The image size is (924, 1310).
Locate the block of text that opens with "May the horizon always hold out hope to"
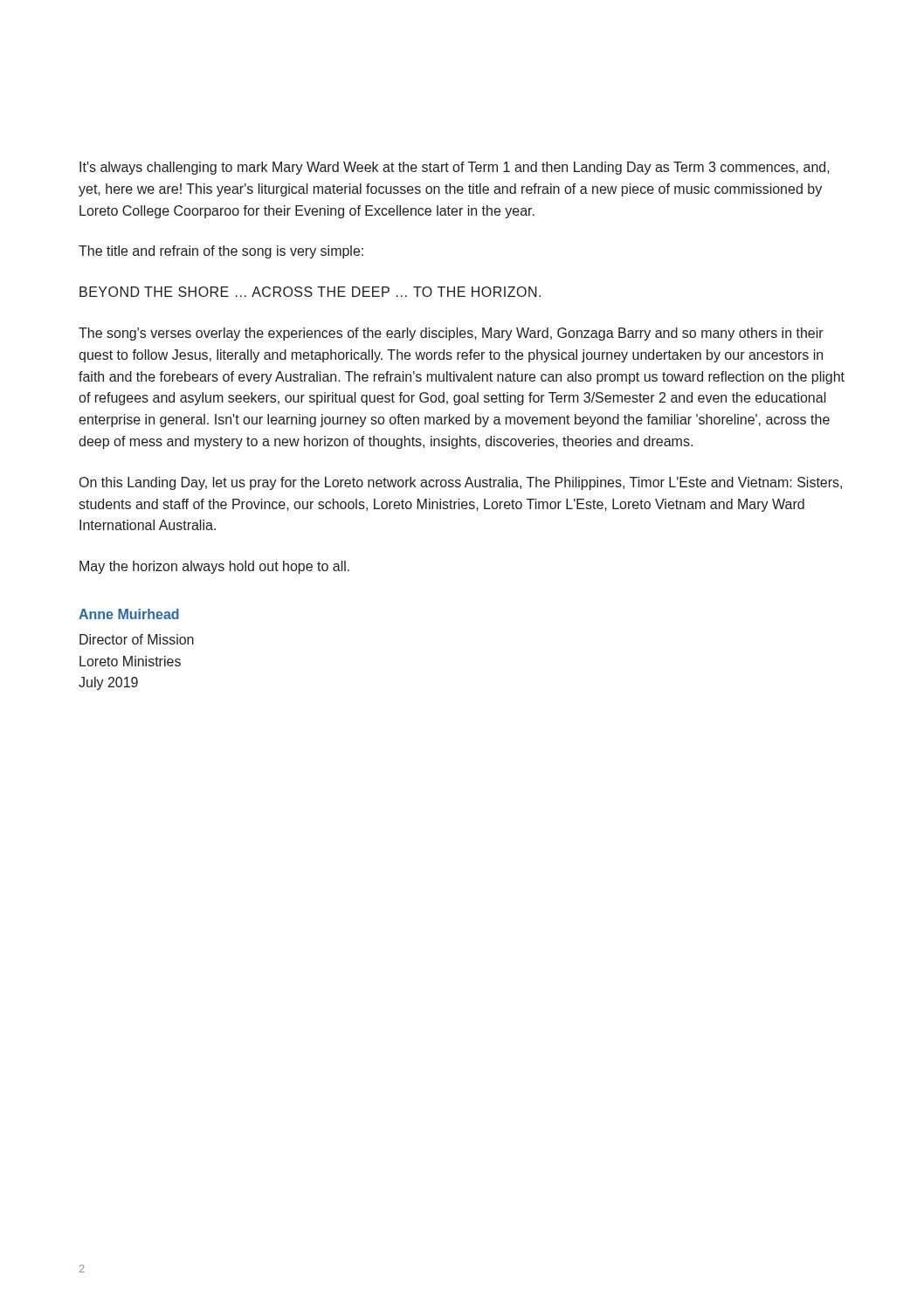pyautogui.click(x=215, y=567)
